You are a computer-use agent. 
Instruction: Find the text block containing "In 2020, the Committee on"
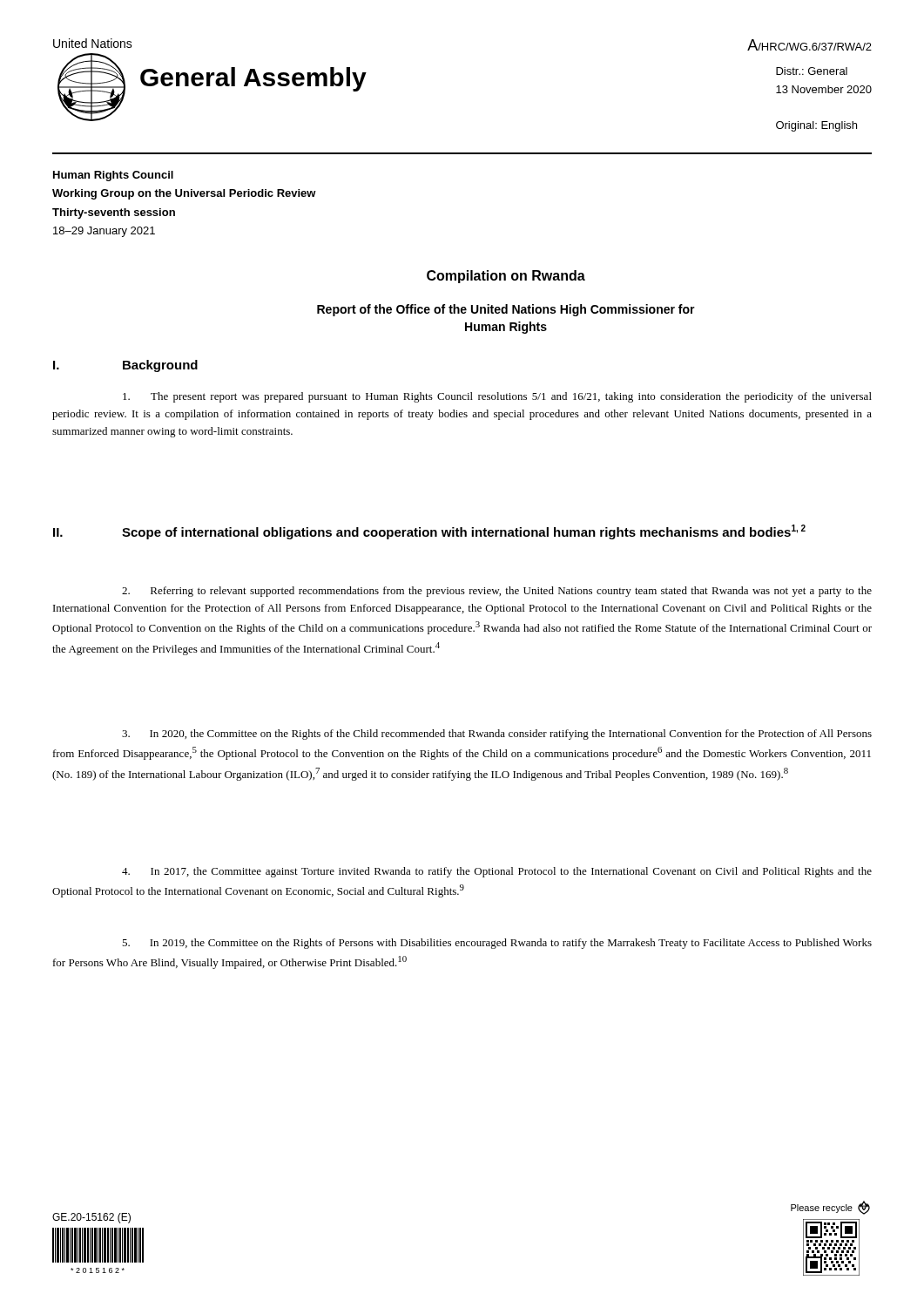462,753
